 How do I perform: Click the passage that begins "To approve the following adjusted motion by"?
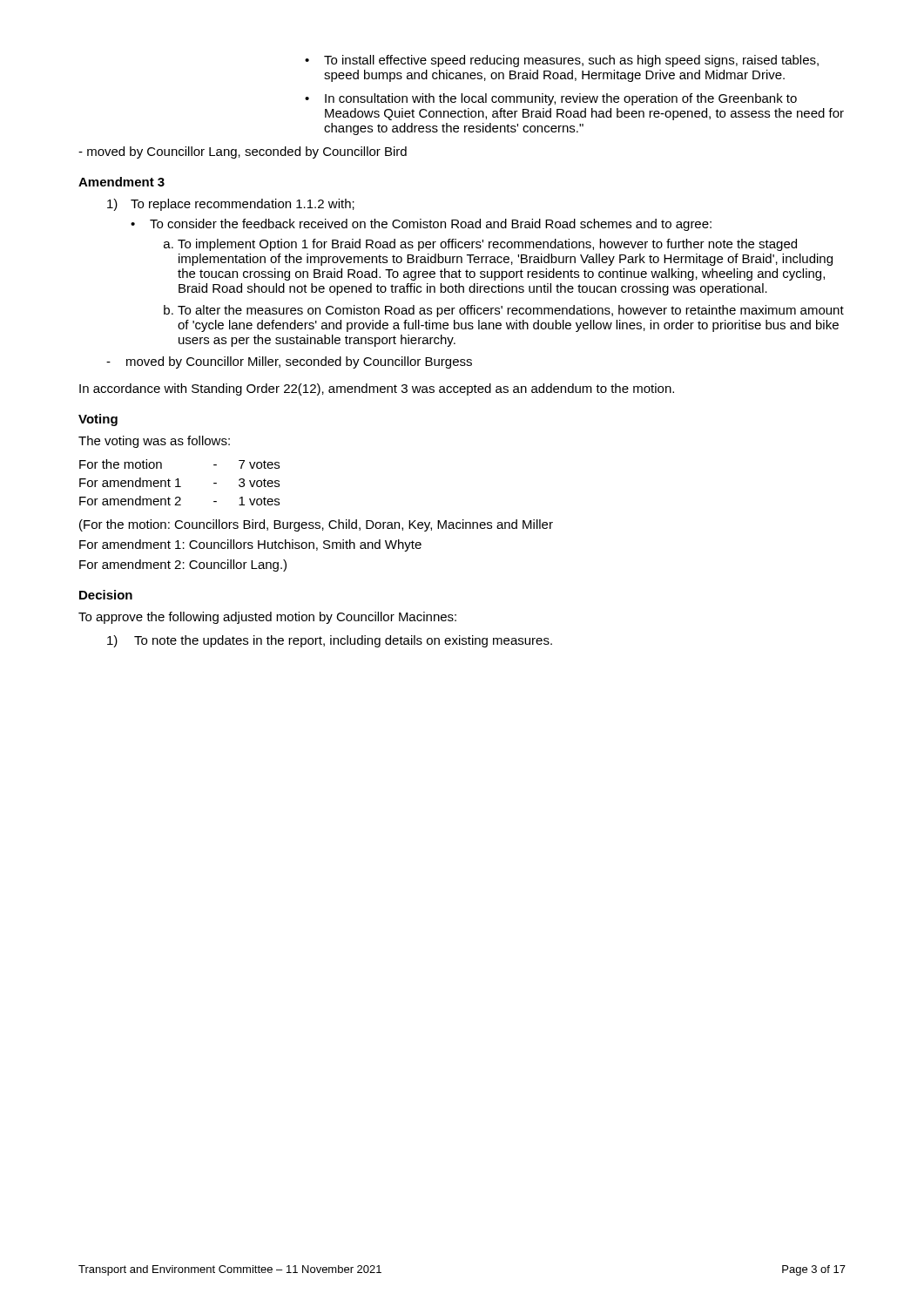pyautogui.click(x=268, y=616)
